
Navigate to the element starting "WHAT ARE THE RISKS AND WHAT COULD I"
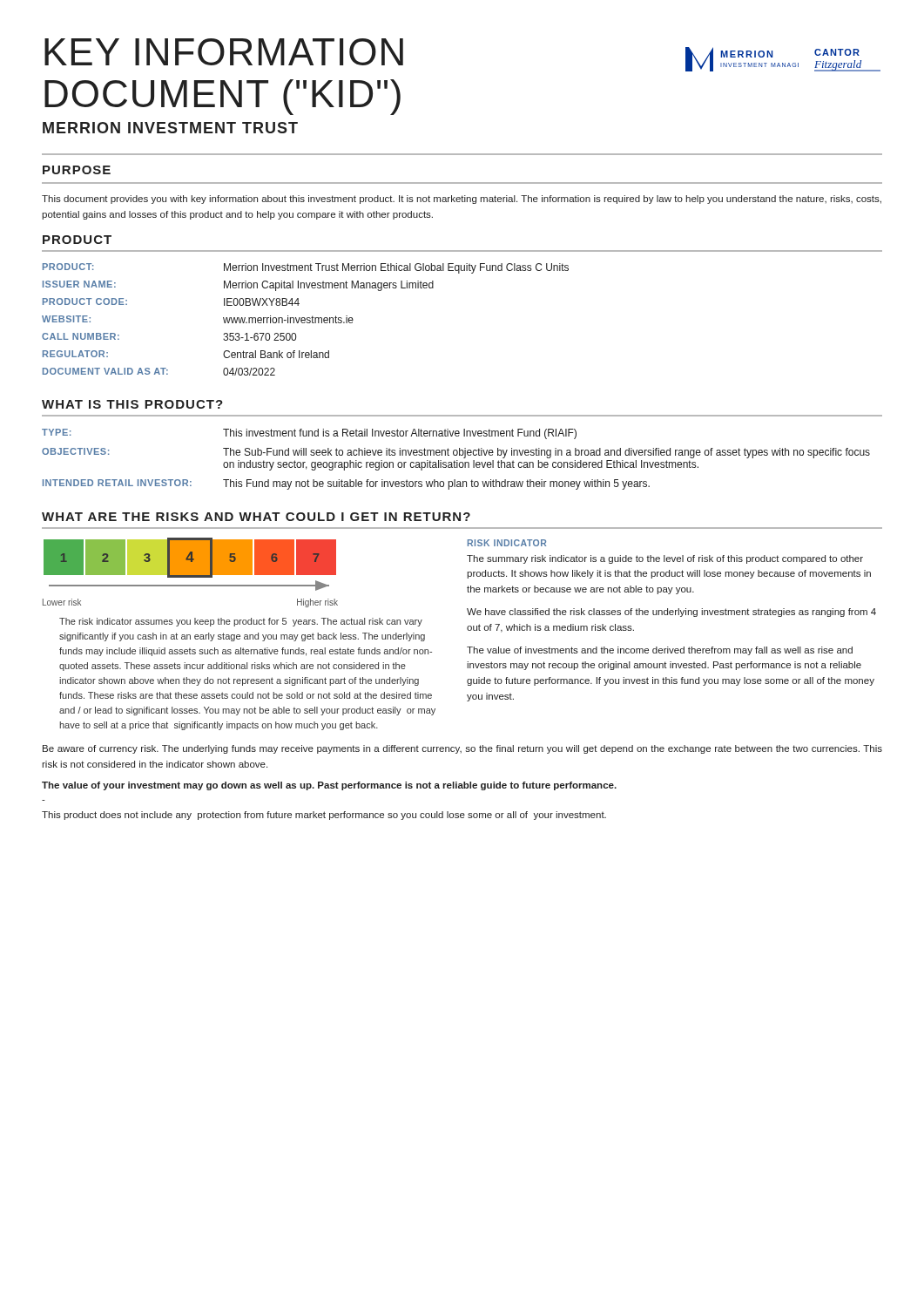[x=257, y=516]
